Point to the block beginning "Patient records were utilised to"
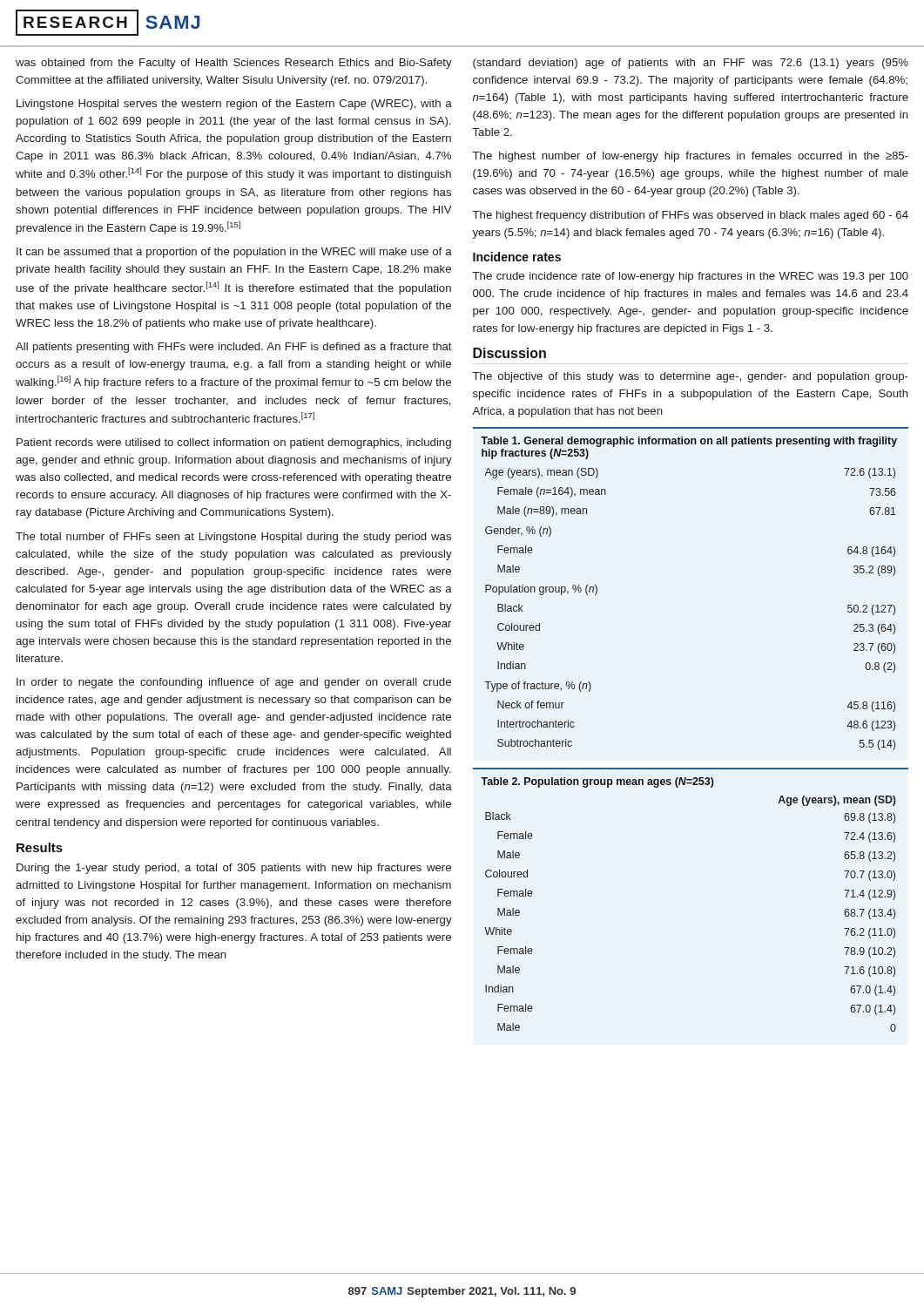This screenshot has width=924, height=1307. pyautogui.click(x=234, y=478)
